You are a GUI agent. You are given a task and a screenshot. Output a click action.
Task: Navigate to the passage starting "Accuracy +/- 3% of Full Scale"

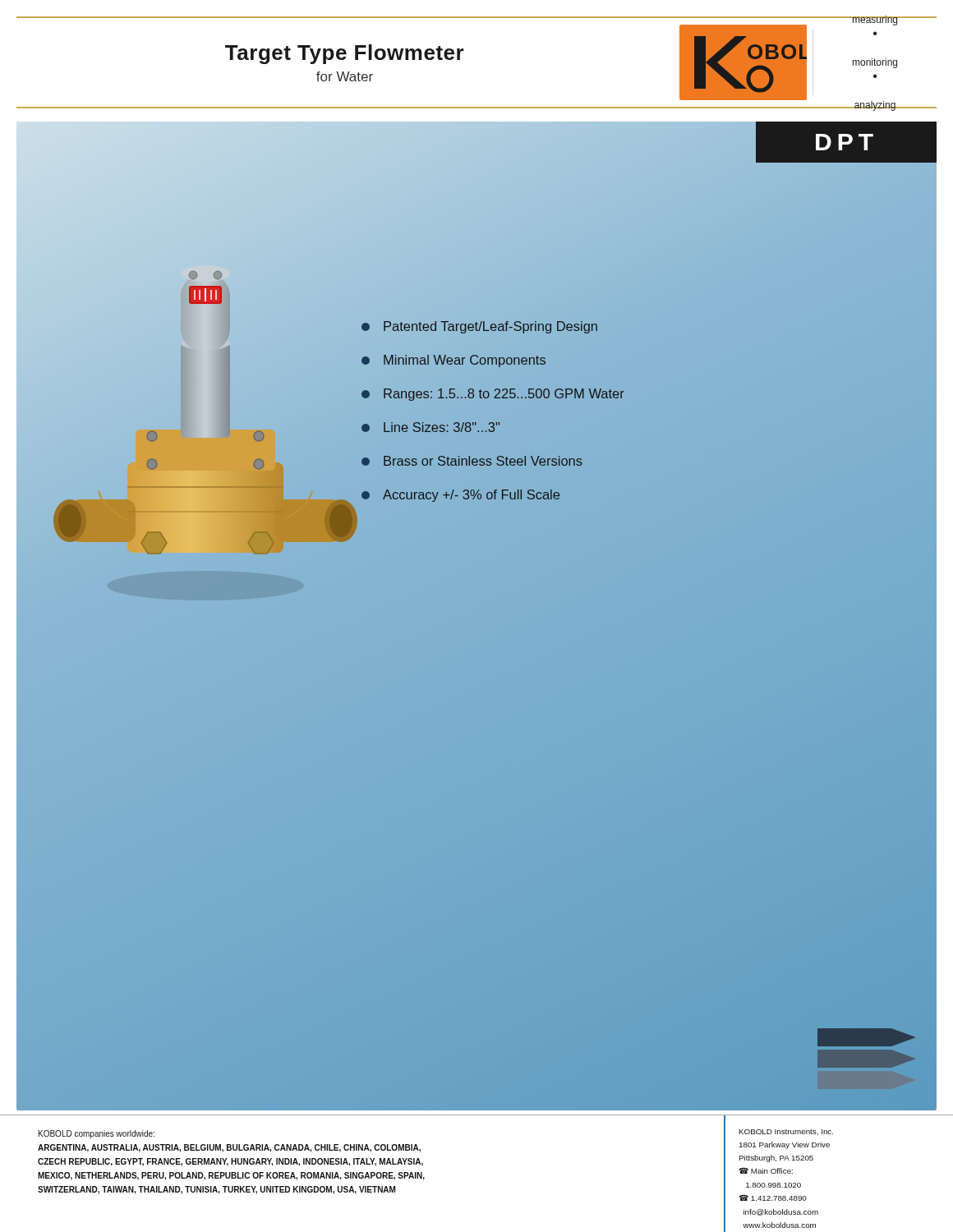tap(461, 495)
